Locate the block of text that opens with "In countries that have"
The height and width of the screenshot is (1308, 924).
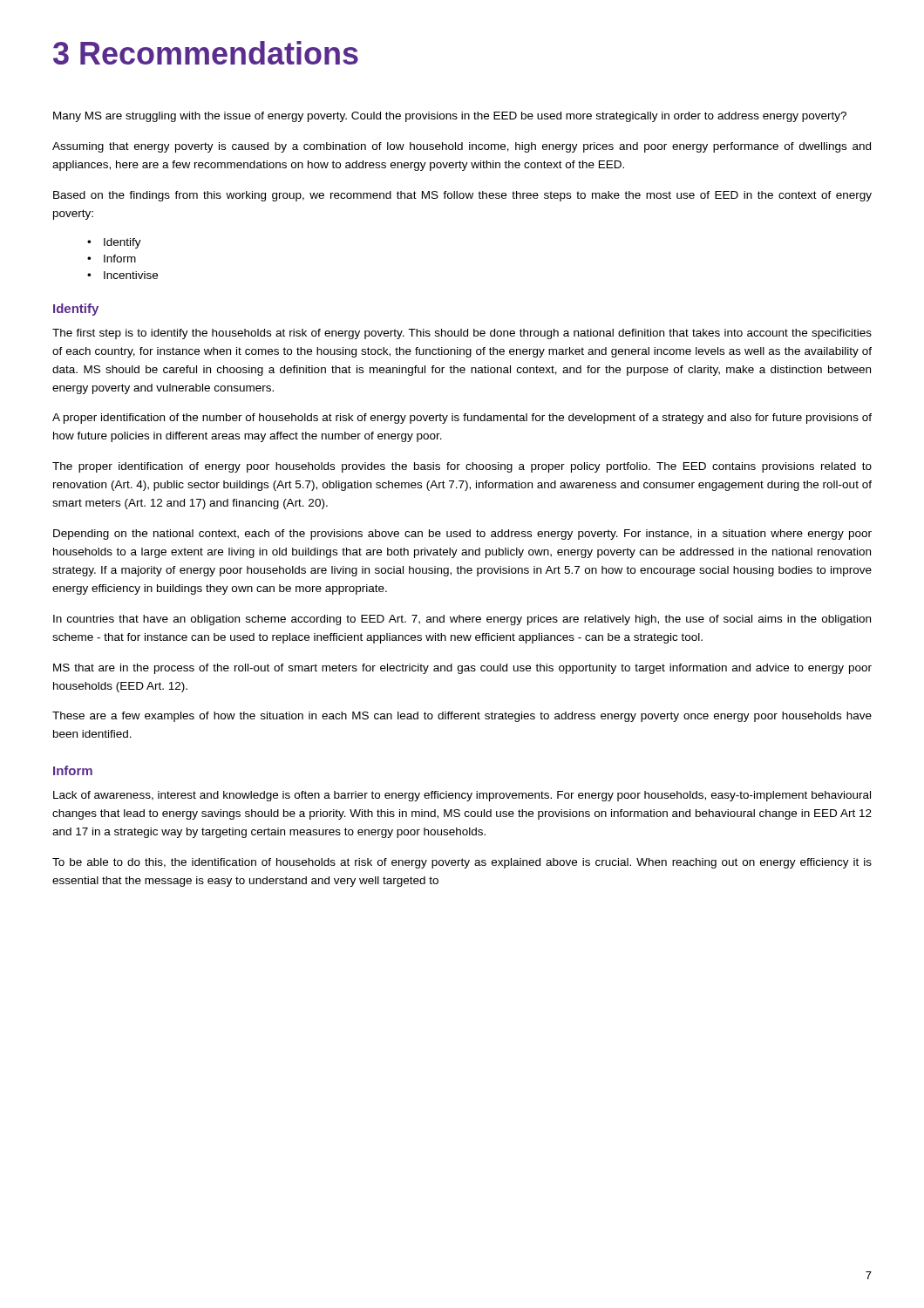coord(462,628)
